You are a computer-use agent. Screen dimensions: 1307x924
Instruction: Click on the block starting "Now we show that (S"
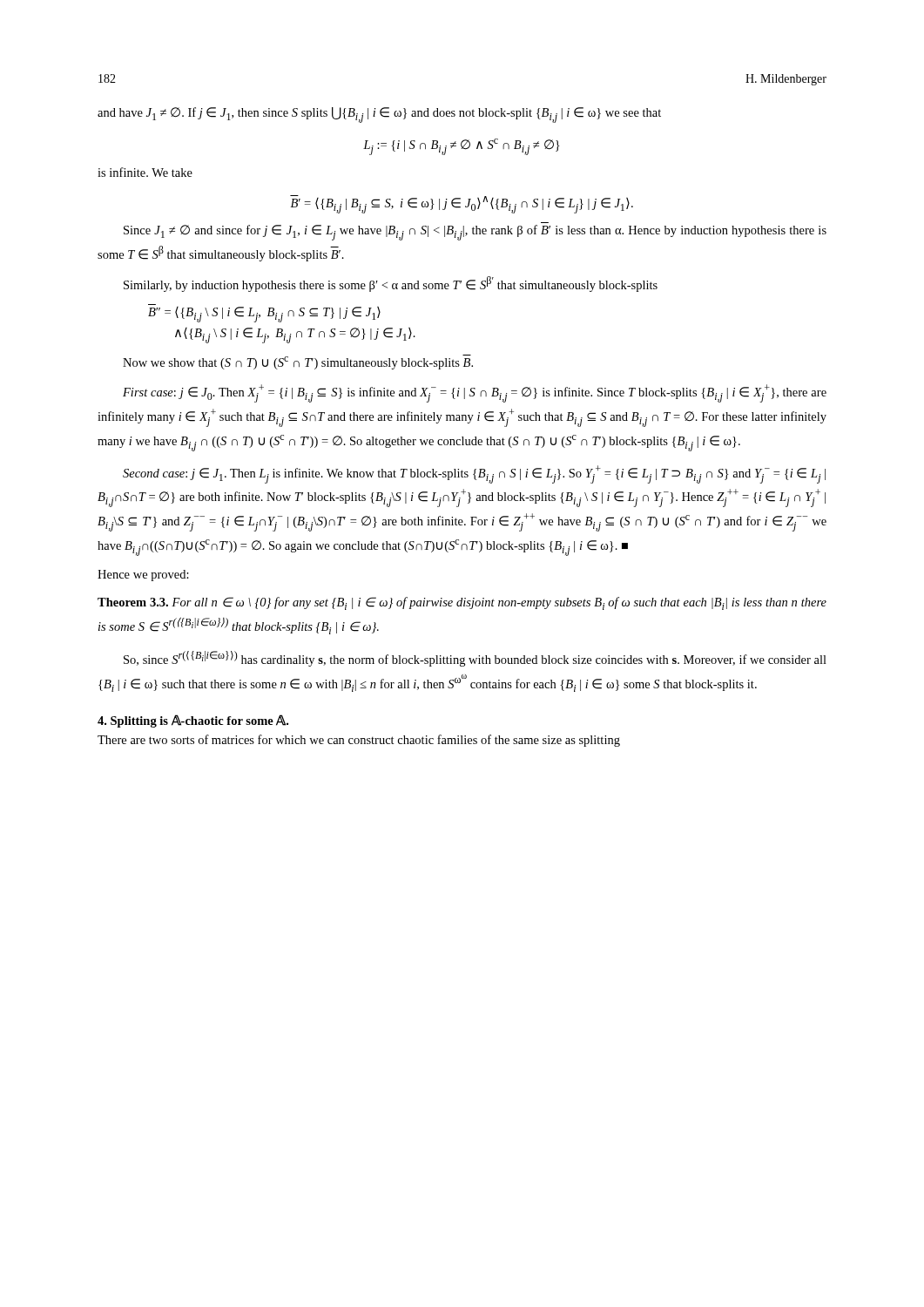point(462,467)
